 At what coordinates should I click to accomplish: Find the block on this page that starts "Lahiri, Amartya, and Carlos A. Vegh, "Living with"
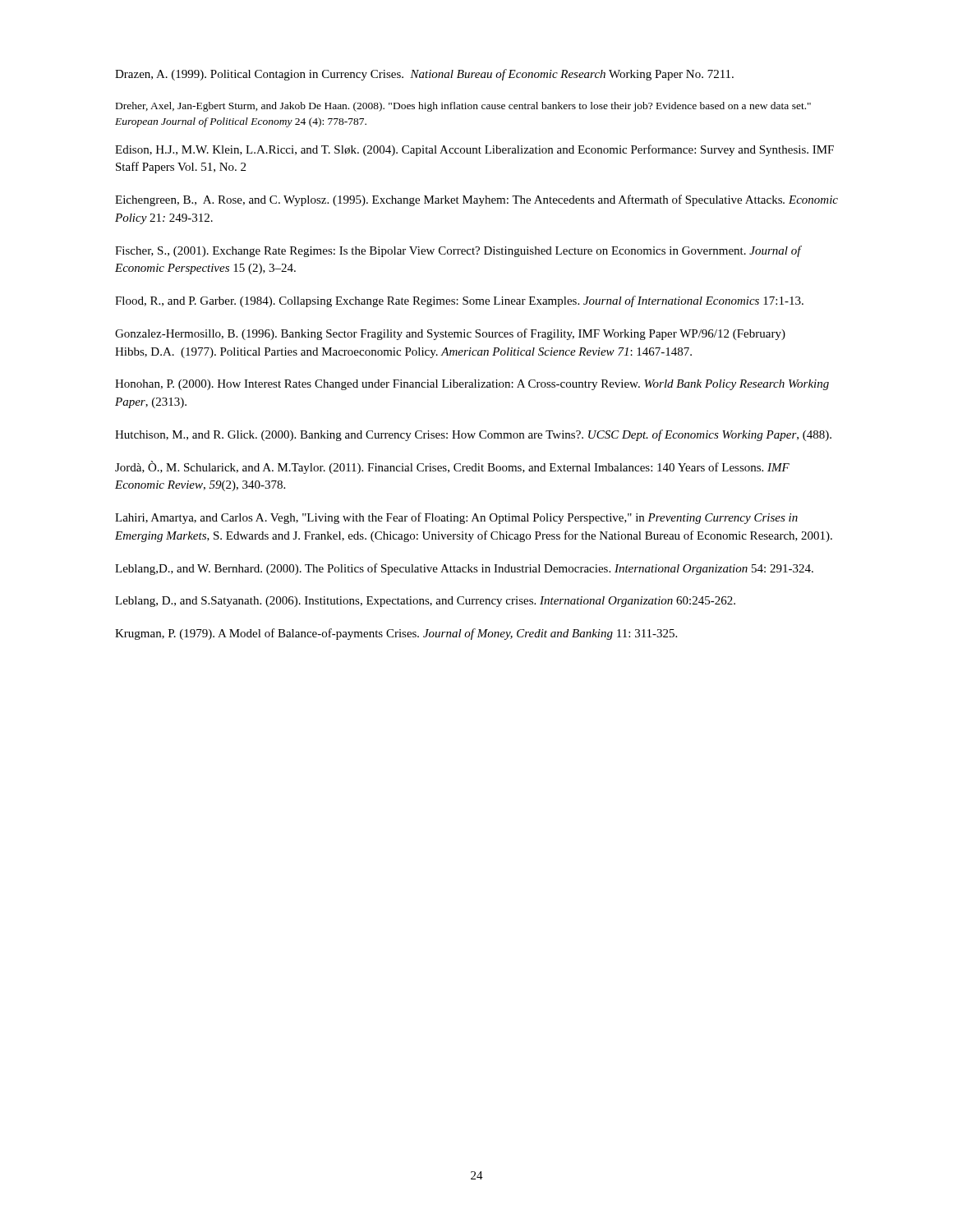coord(474,526)
